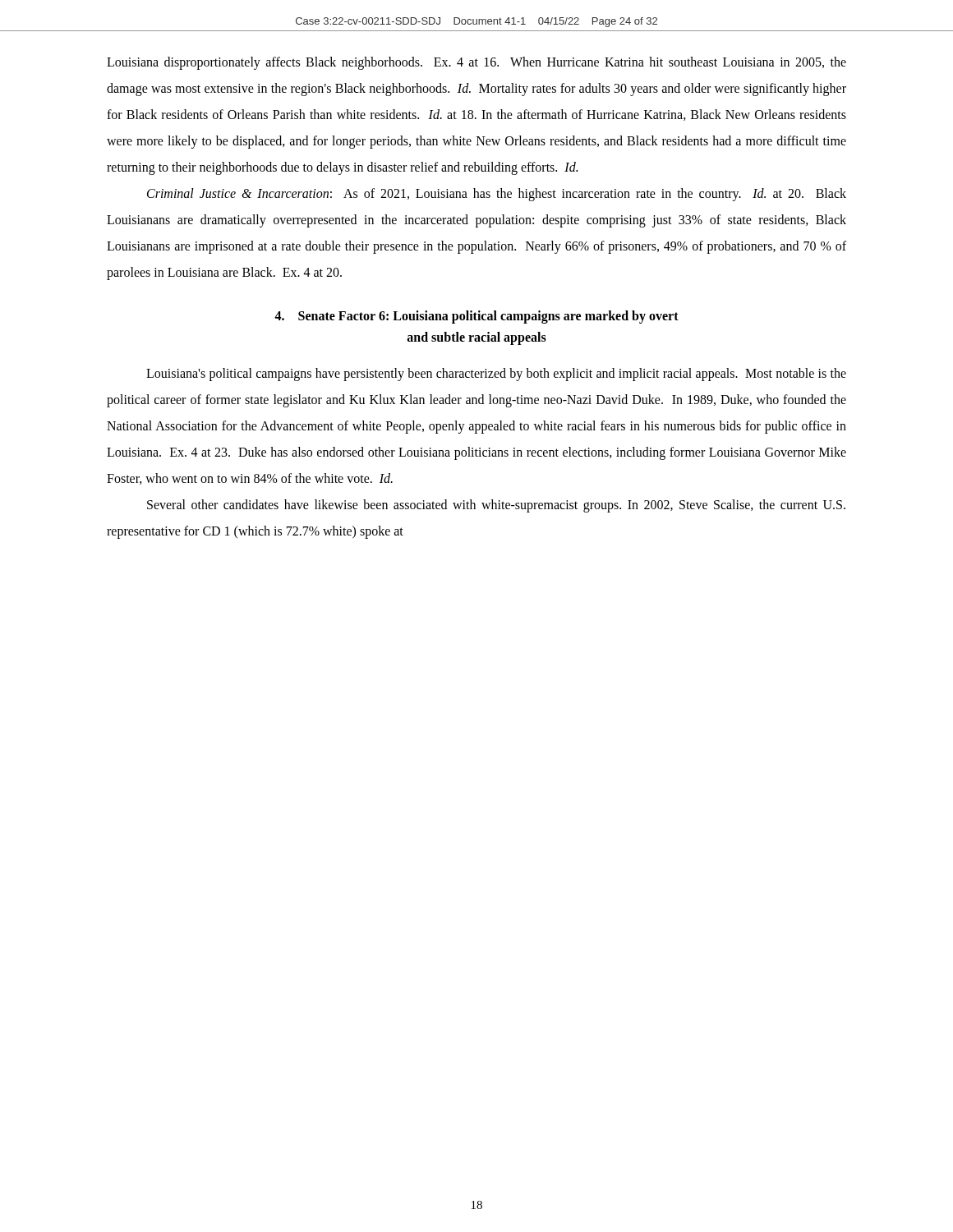Locate the text block with the text "Louisiana disproportionately affects Black"
The image size is (953, 1232).
[476, 115]
